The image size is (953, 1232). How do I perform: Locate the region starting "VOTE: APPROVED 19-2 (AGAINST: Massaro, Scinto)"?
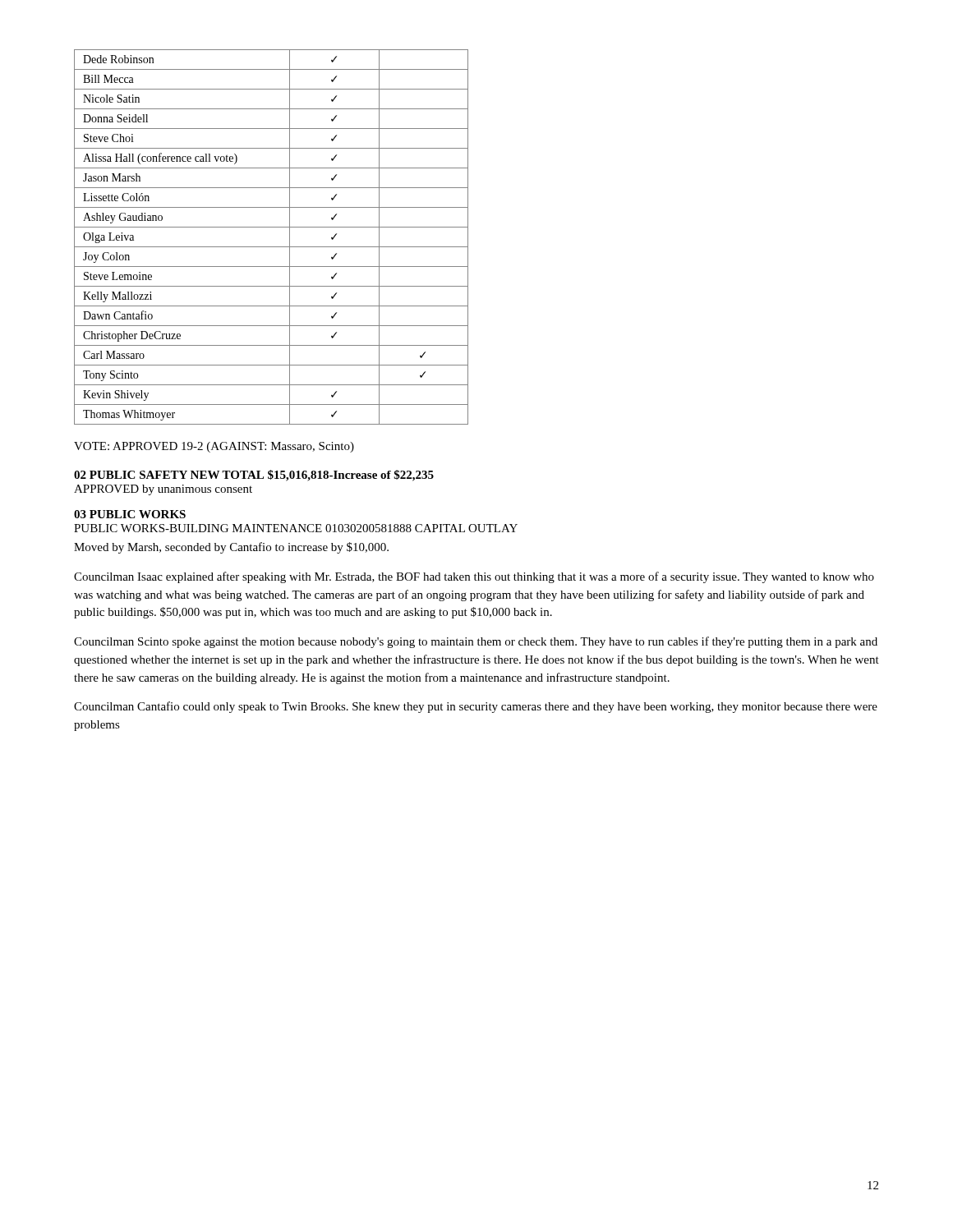[x=214, y=446]
